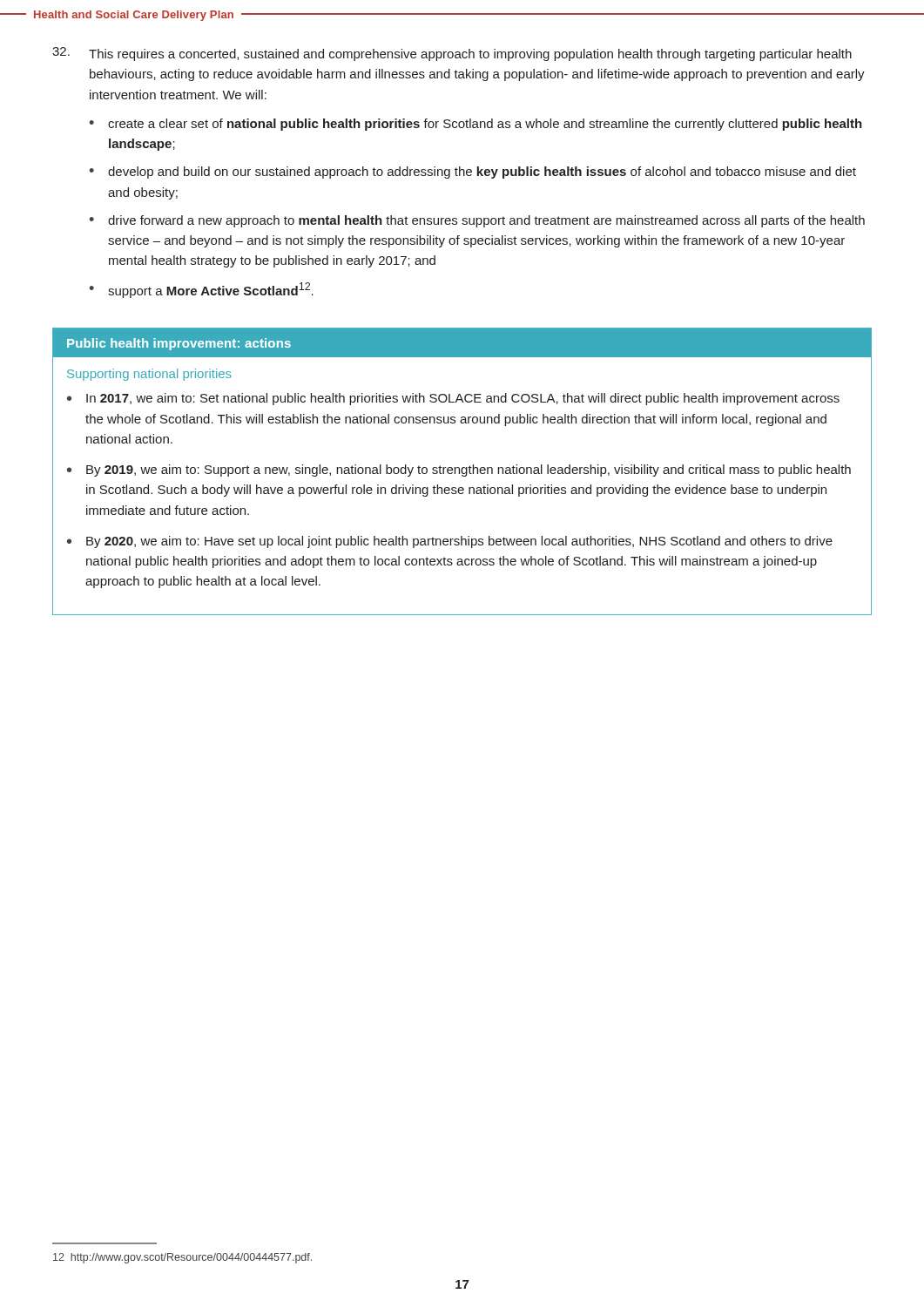This screenshot has width=924, height=1307.
Task: Click on the passage starting "• By 2019, we aim to:"
Action: 462,490
